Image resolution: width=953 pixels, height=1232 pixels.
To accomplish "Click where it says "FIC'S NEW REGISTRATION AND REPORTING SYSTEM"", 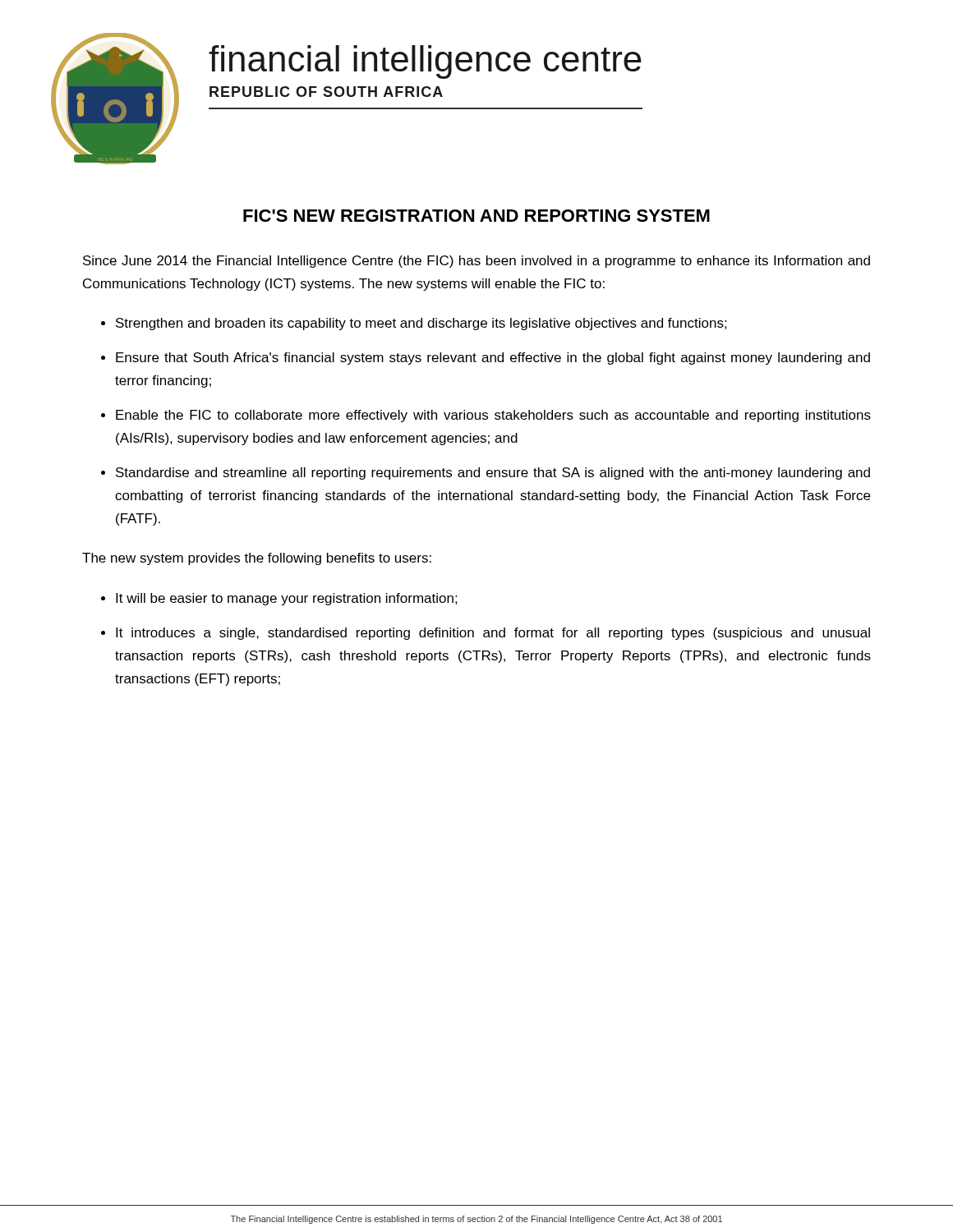I will tap(476, 216).
